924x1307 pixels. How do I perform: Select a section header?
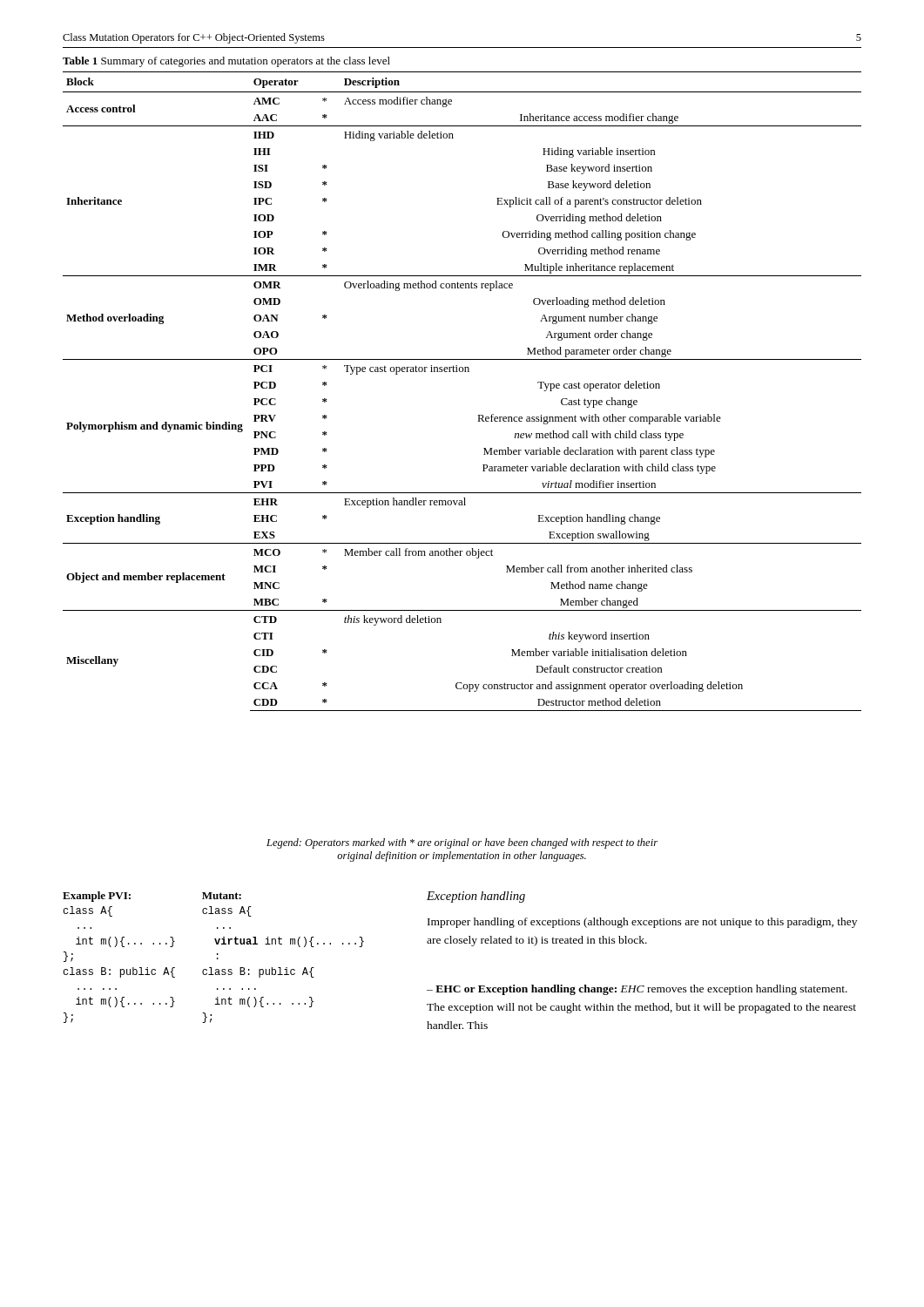[476, 896]
